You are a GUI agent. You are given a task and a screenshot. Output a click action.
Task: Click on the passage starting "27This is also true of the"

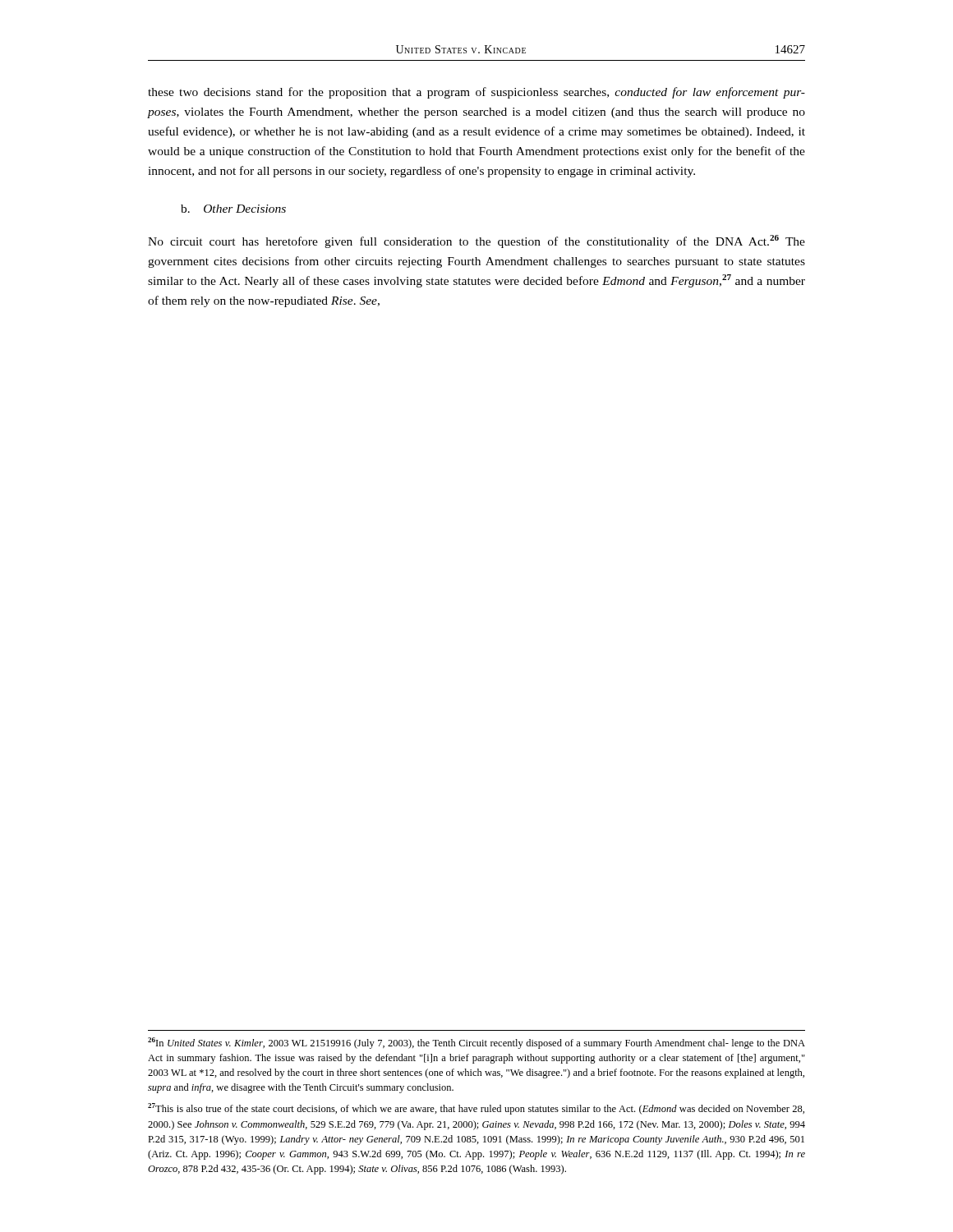click(x=476, y=1138)
